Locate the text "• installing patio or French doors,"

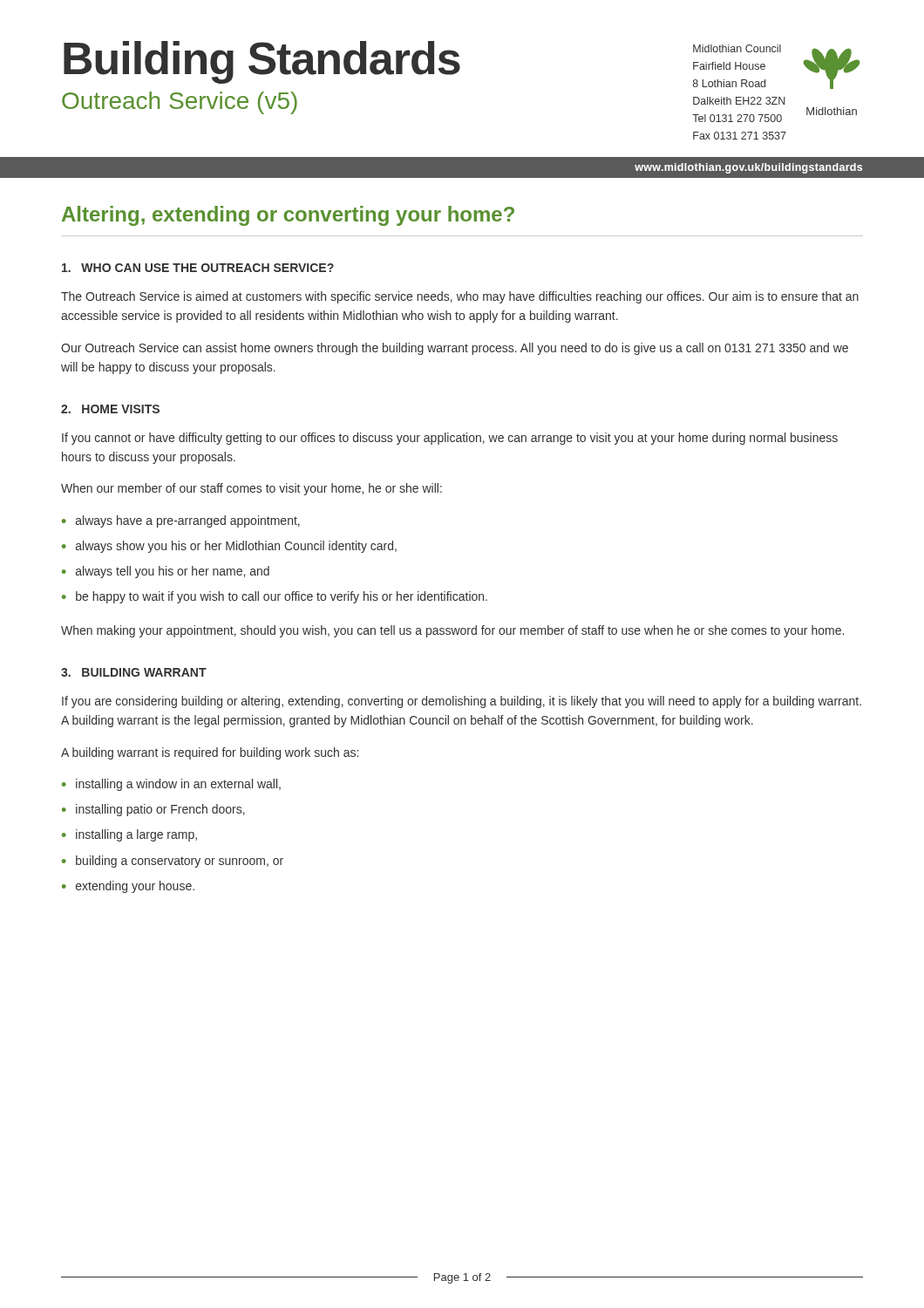click(x=153, y=811)
